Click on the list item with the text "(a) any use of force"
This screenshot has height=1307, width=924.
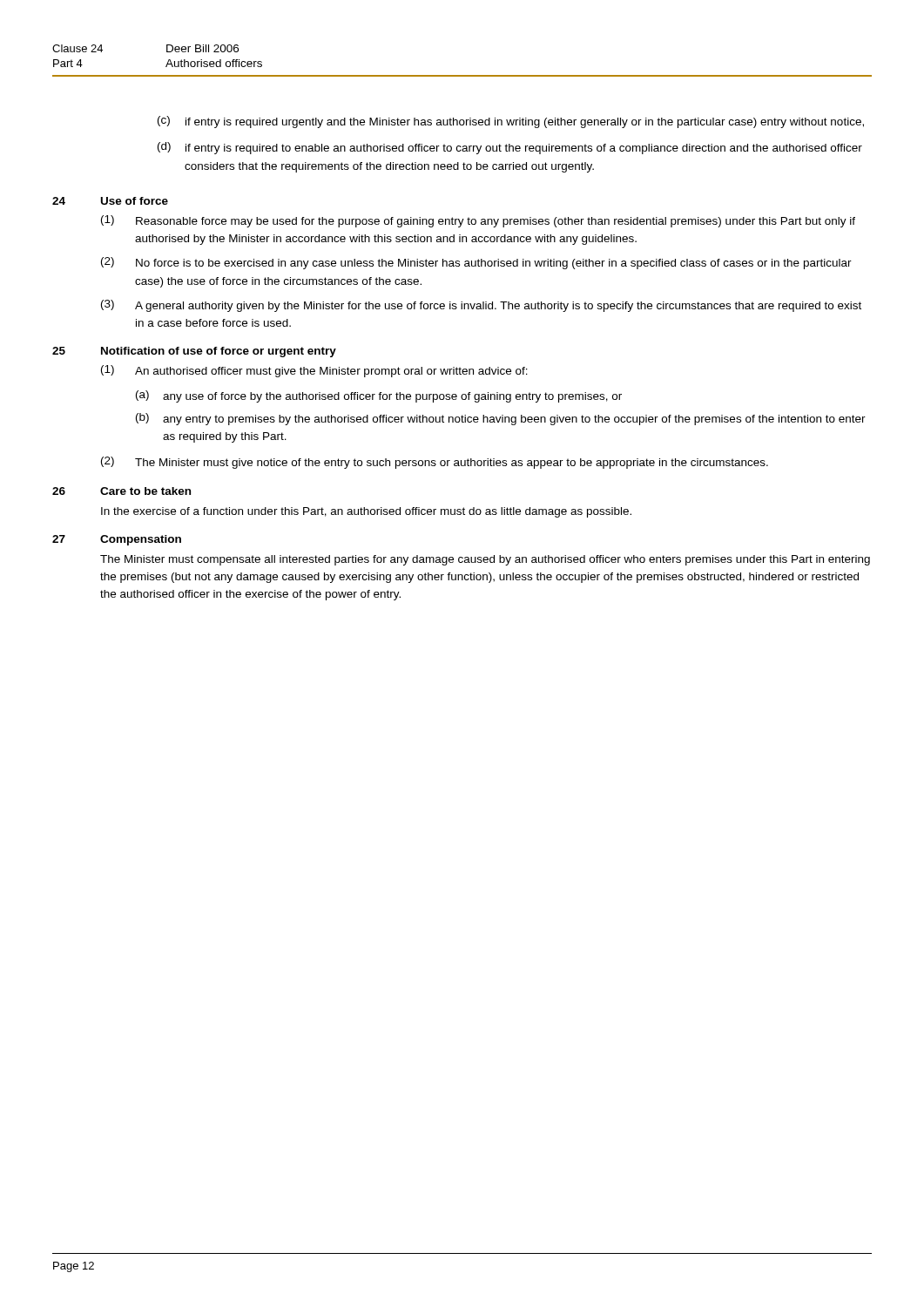point(503,396)
